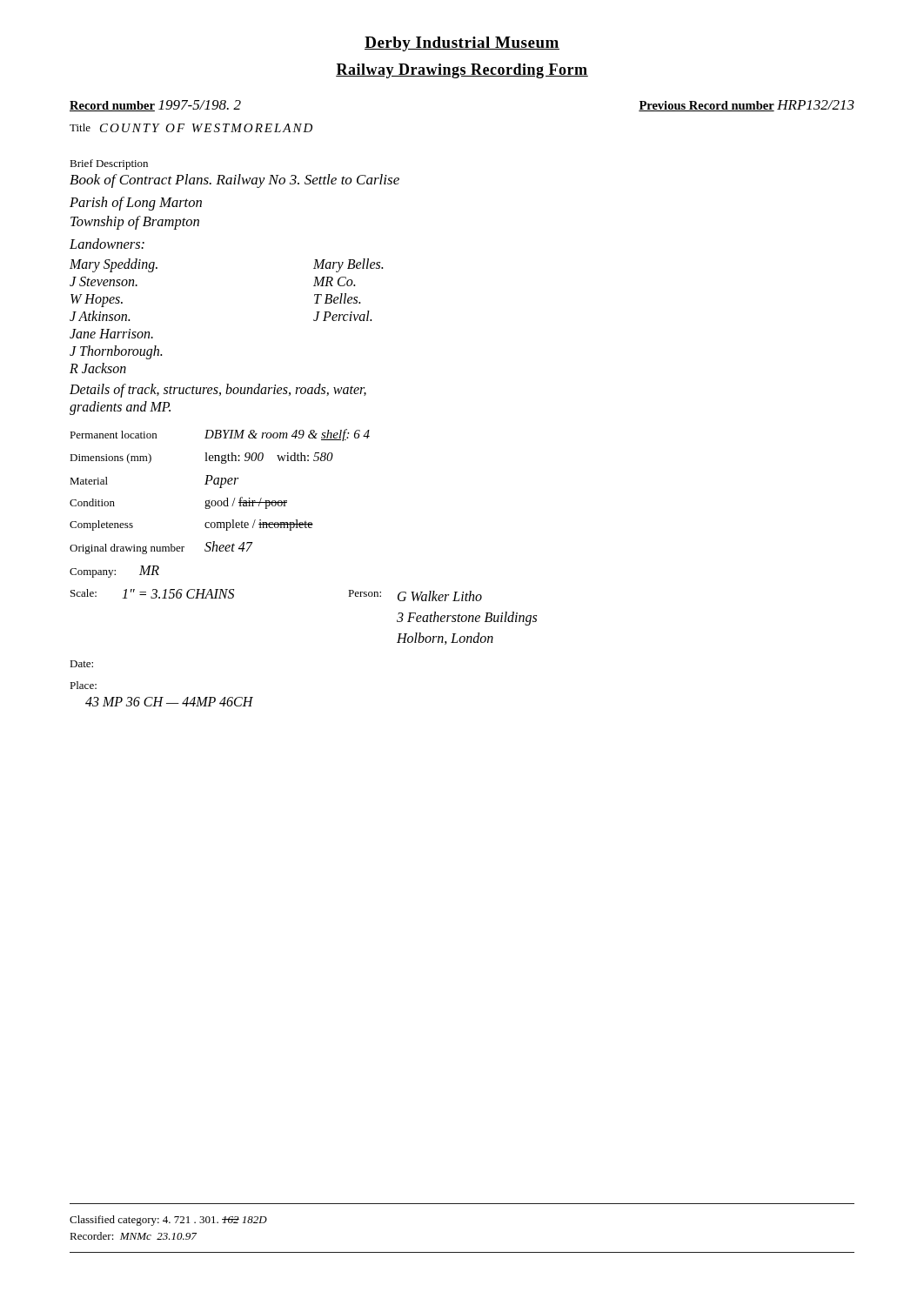Point to the block starting "Condition good / fair"
The image size is (924, 1305).
pyautogui.click(x=91, y=502)
